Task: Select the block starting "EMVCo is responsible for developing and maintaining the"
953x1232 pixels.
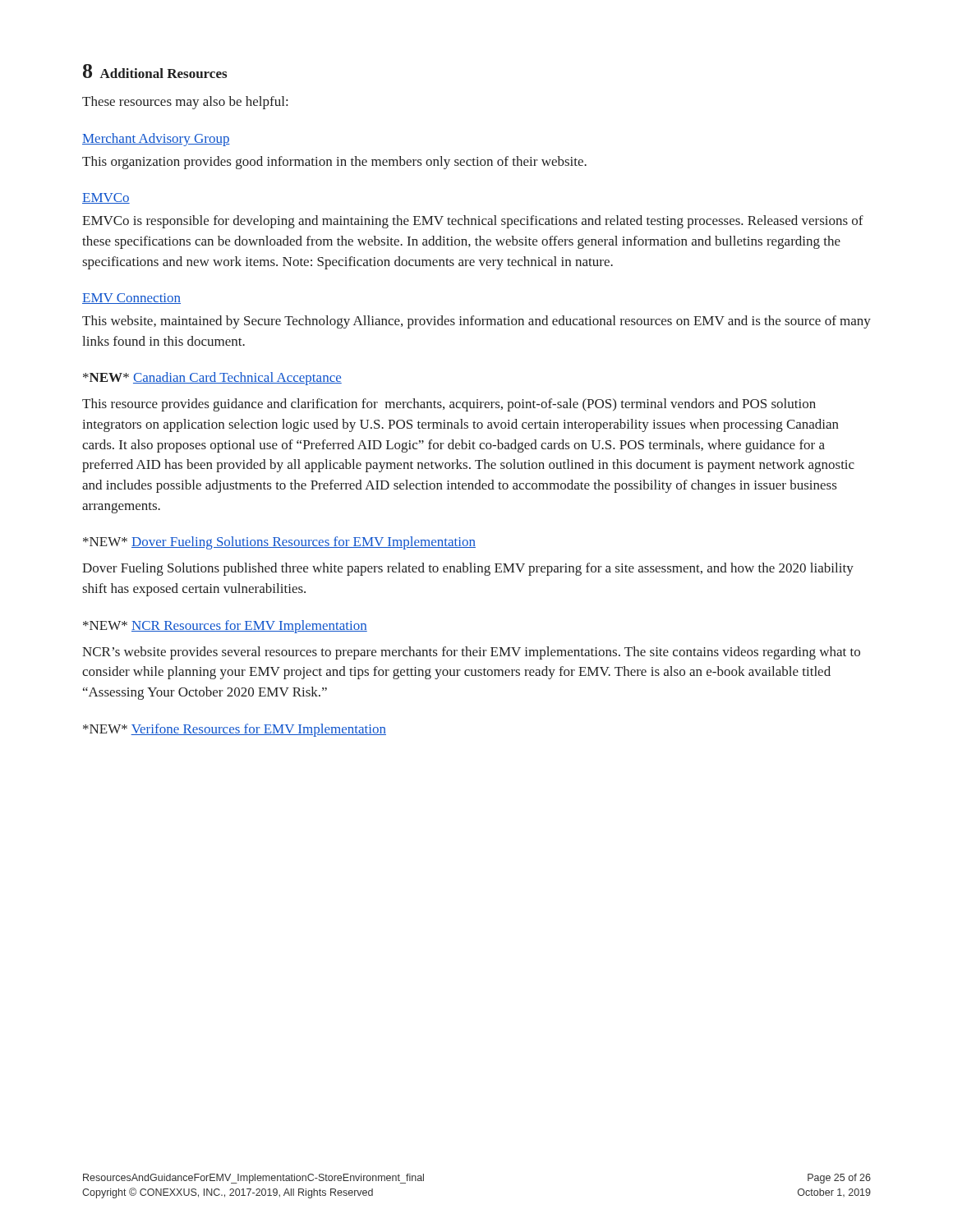Action: (473, 241)
